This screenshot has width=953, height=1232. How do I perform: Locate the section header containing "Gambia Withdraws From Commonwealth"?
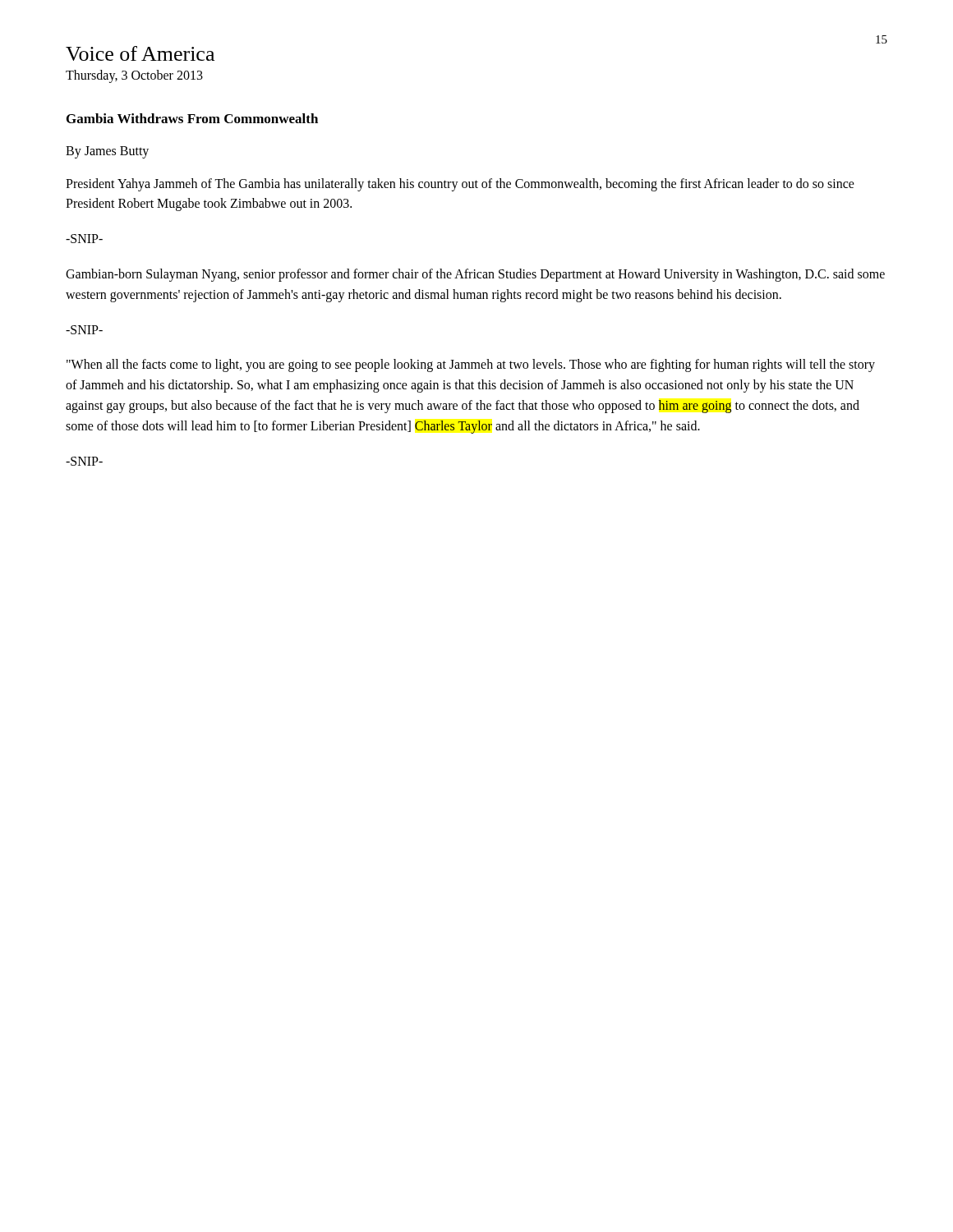[192, 118]
